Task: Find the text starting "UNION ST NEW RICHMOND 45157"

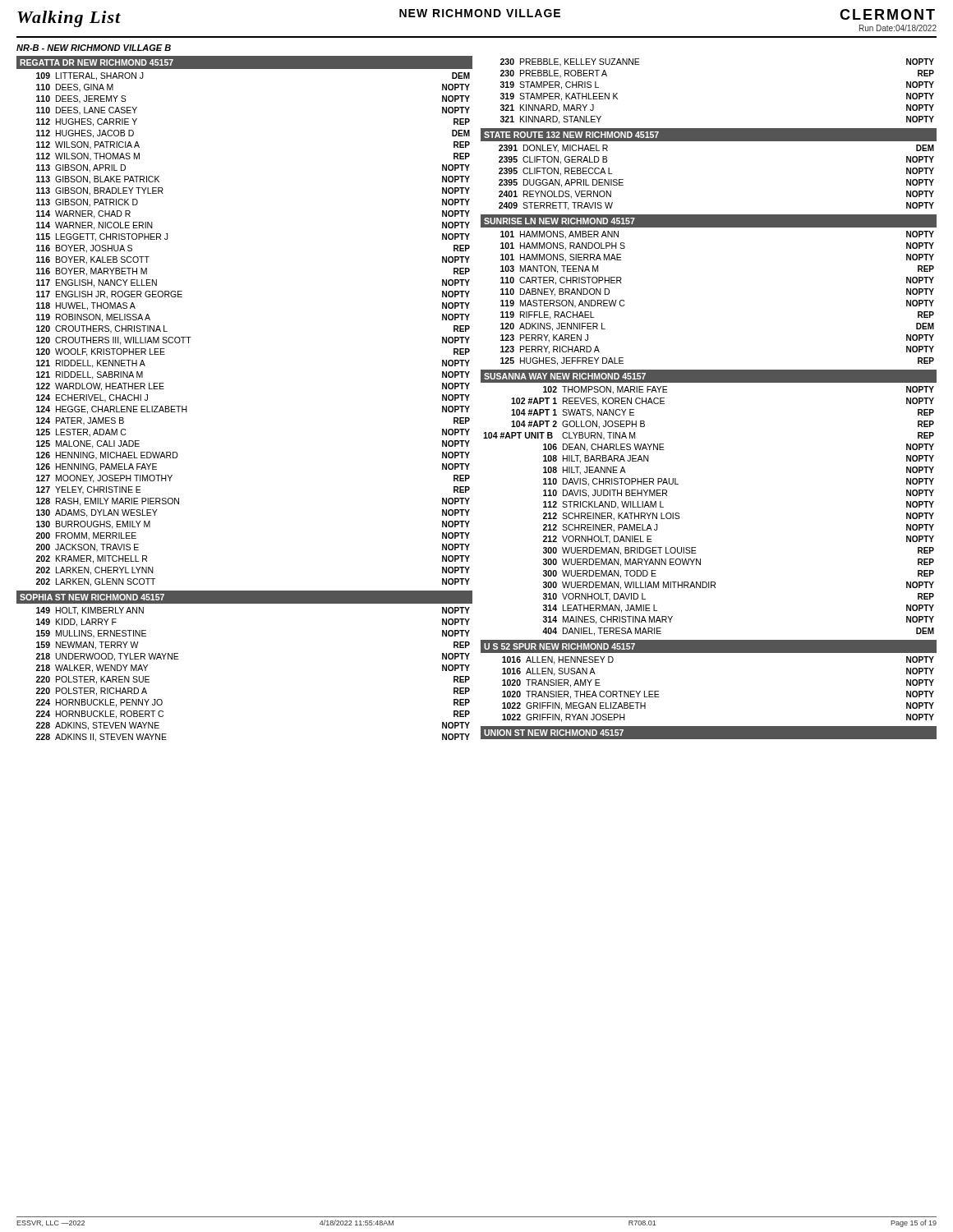Action: pyautogui.click(x=709, y=733)
